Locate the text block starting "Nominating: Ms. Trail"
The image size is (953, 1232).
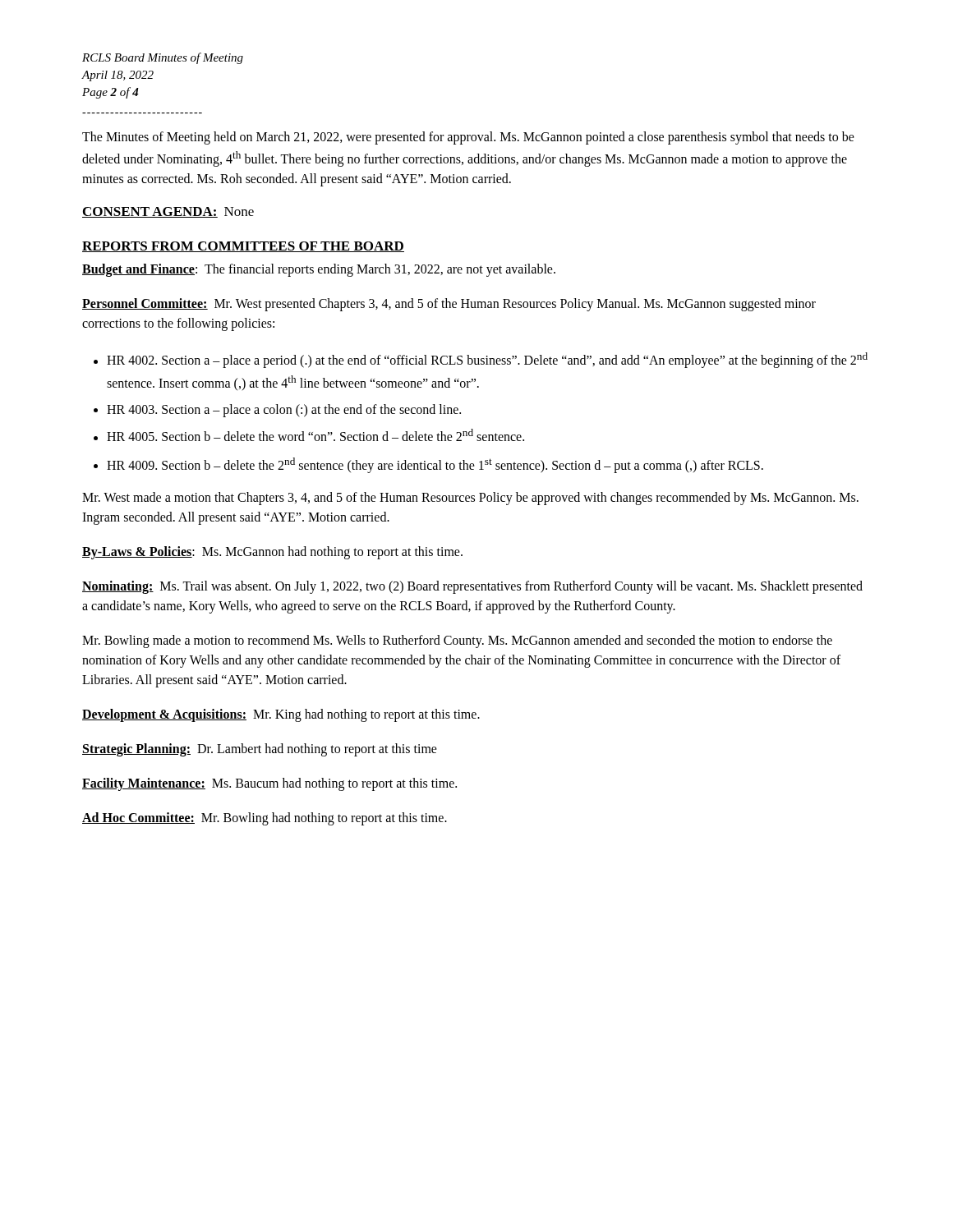click(x=472, y=596)
